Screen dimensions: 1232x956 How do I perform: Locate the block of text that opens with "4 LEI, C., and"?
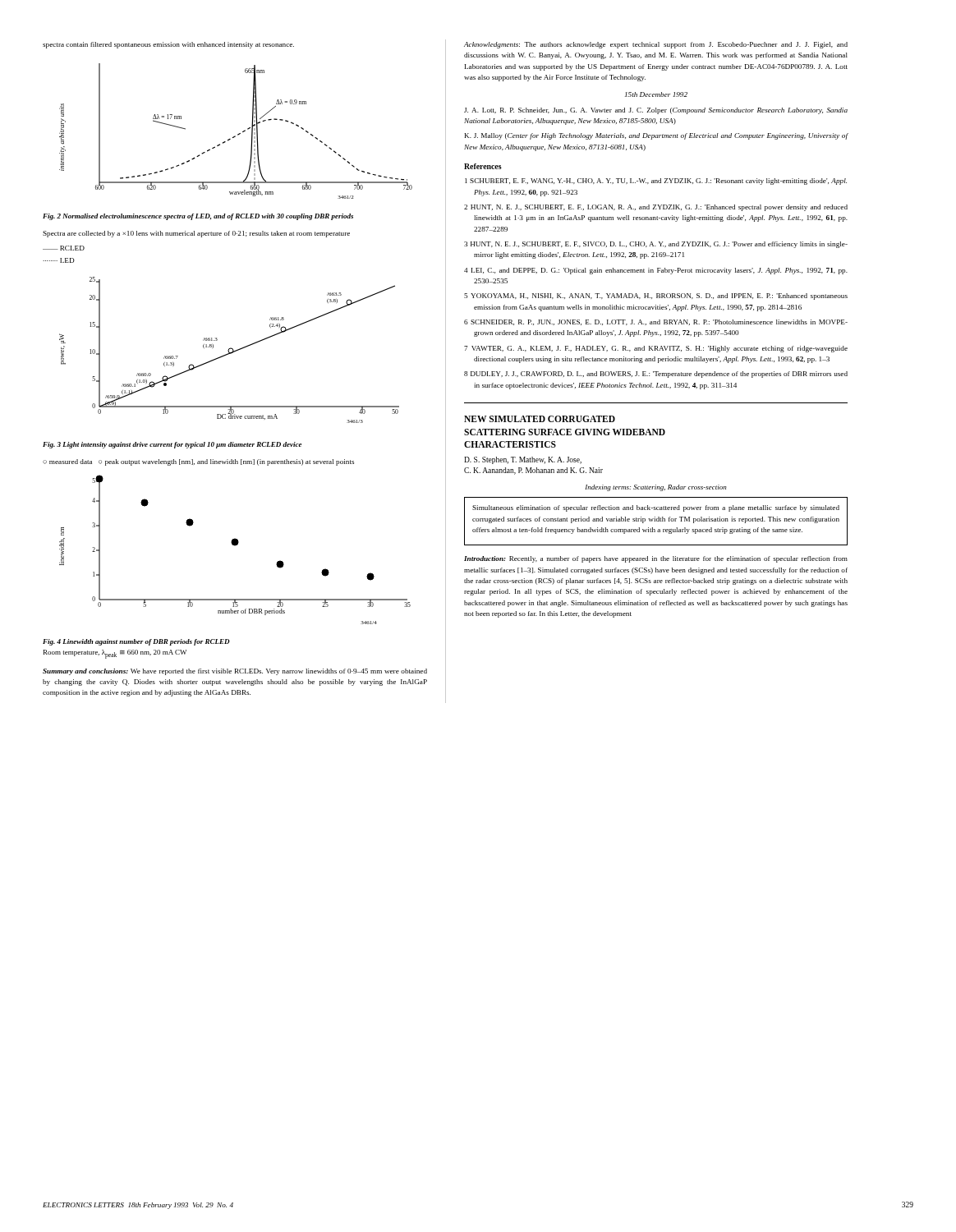656,276
